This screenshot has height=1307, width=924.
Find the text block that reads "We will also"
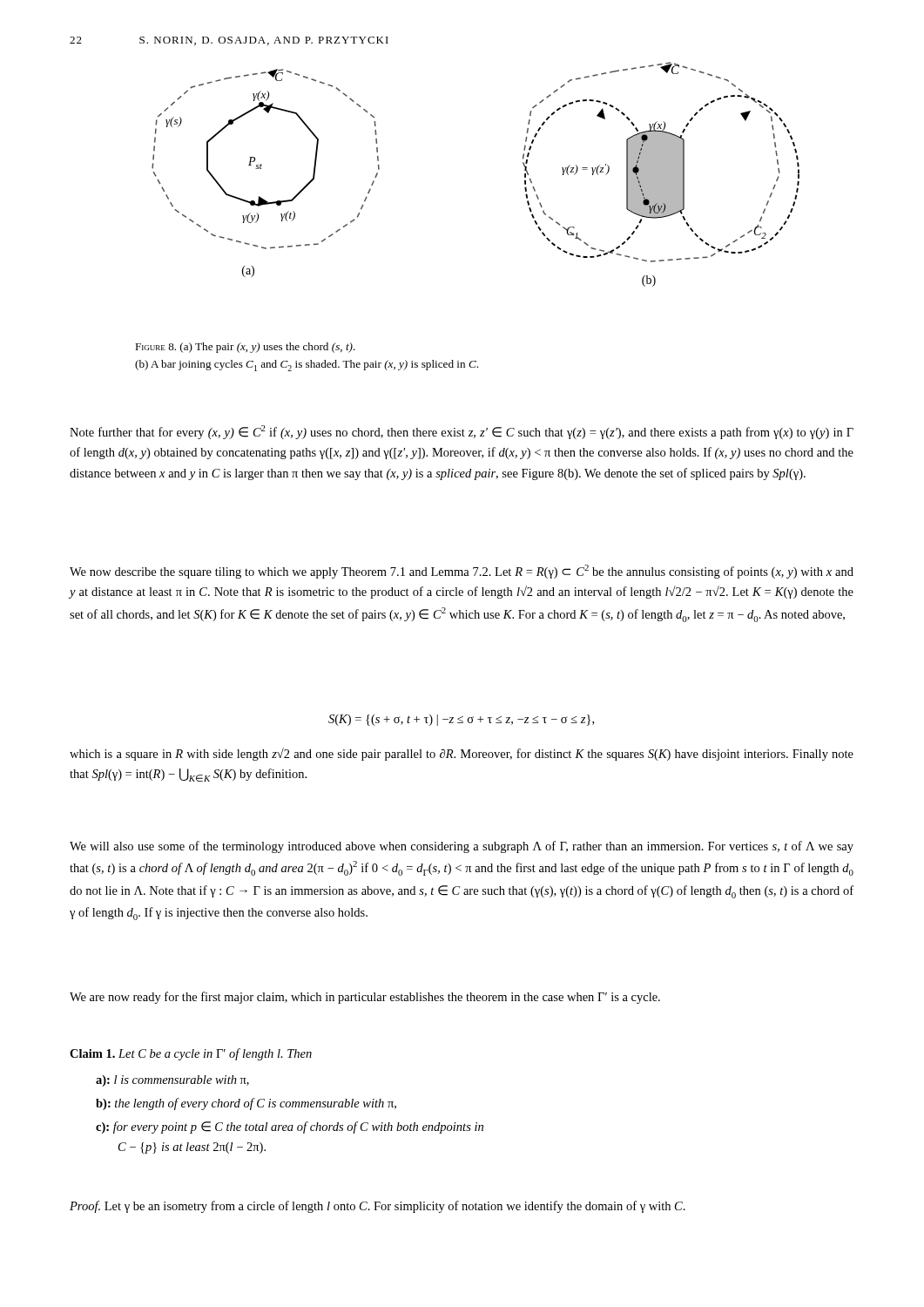(462, 881)
